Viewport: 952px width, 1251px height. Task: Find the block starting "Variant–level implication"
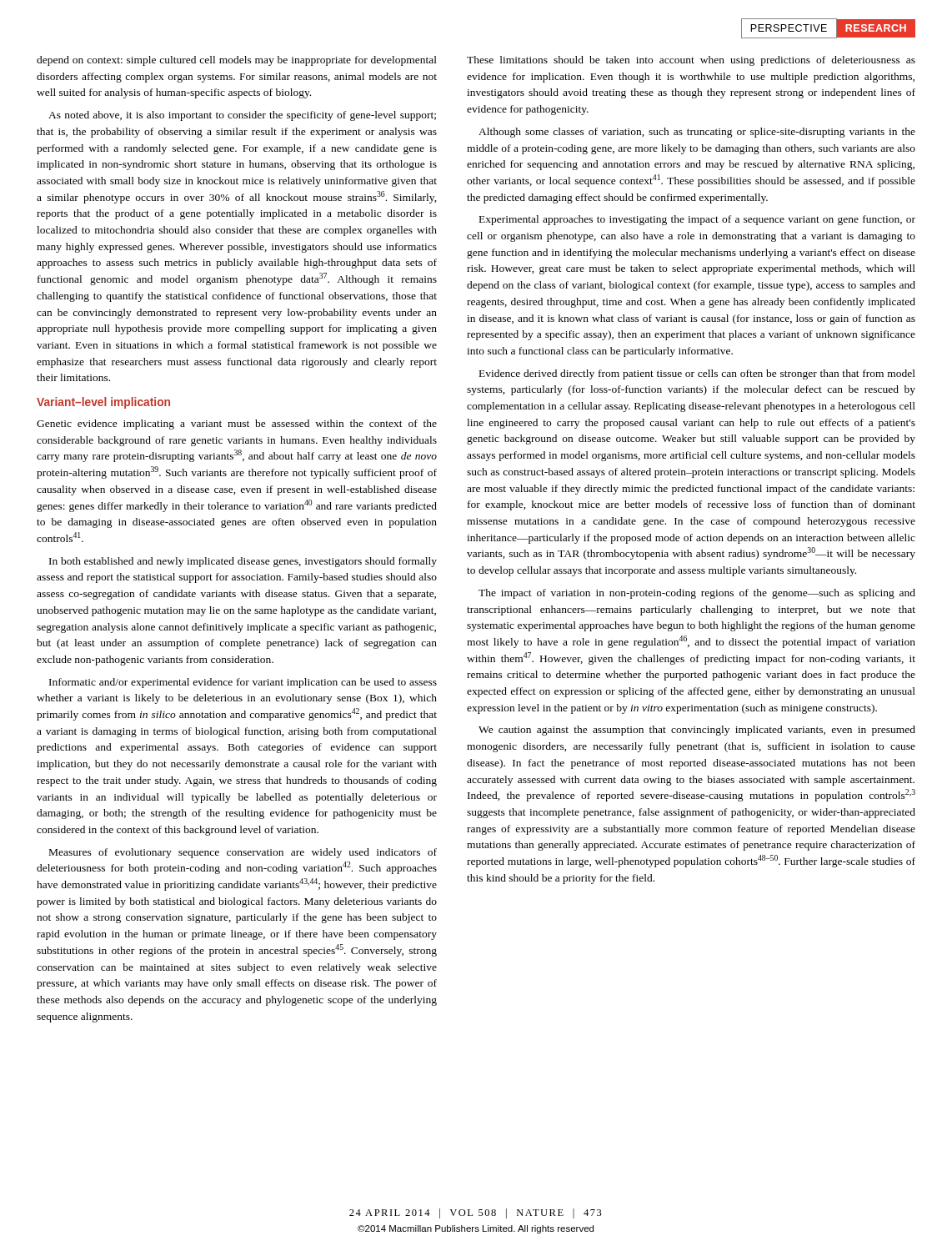[x=104, y=402]
